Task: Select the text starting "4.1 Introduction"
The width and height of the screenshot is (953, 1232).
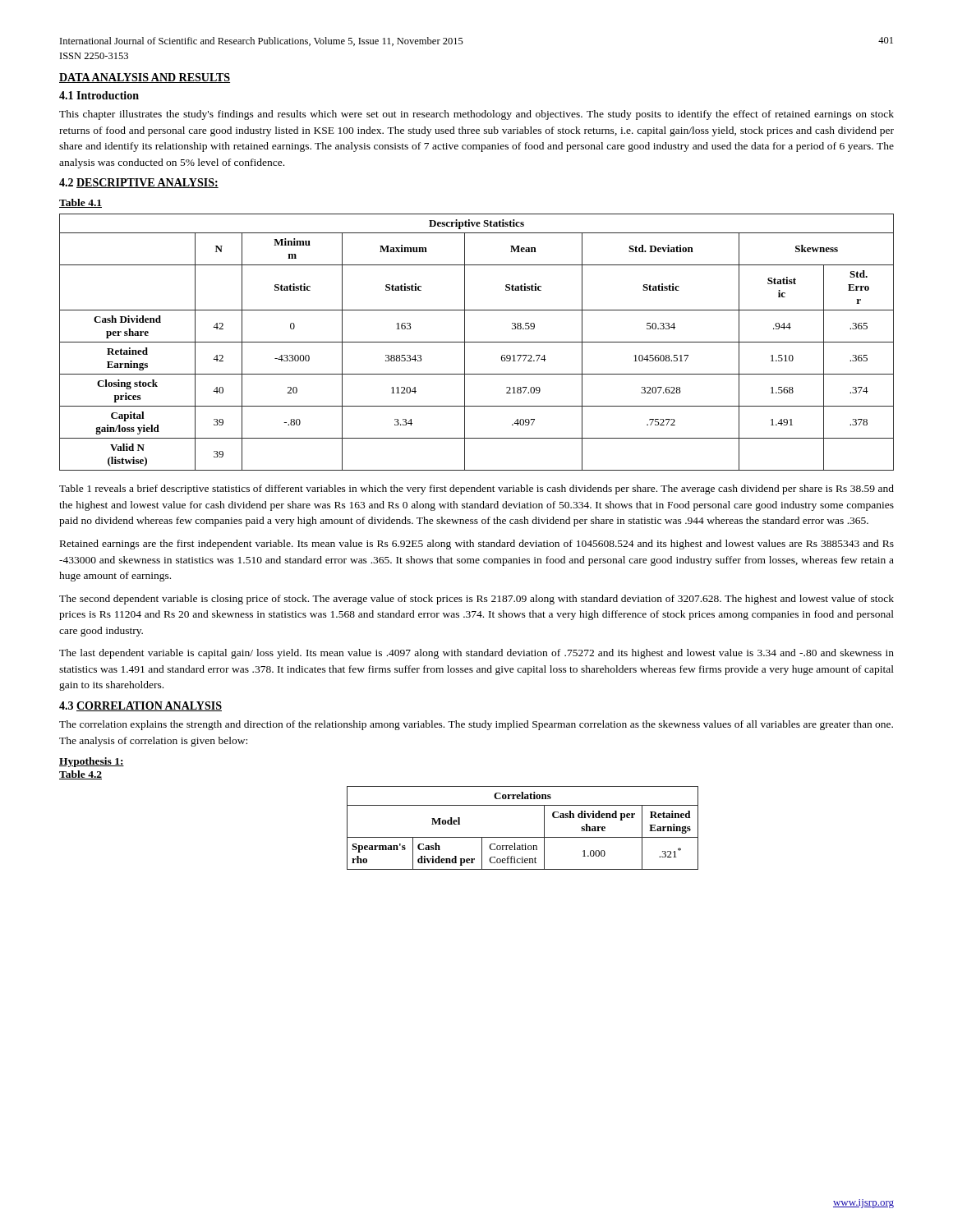Action: [x=99, y=96]
